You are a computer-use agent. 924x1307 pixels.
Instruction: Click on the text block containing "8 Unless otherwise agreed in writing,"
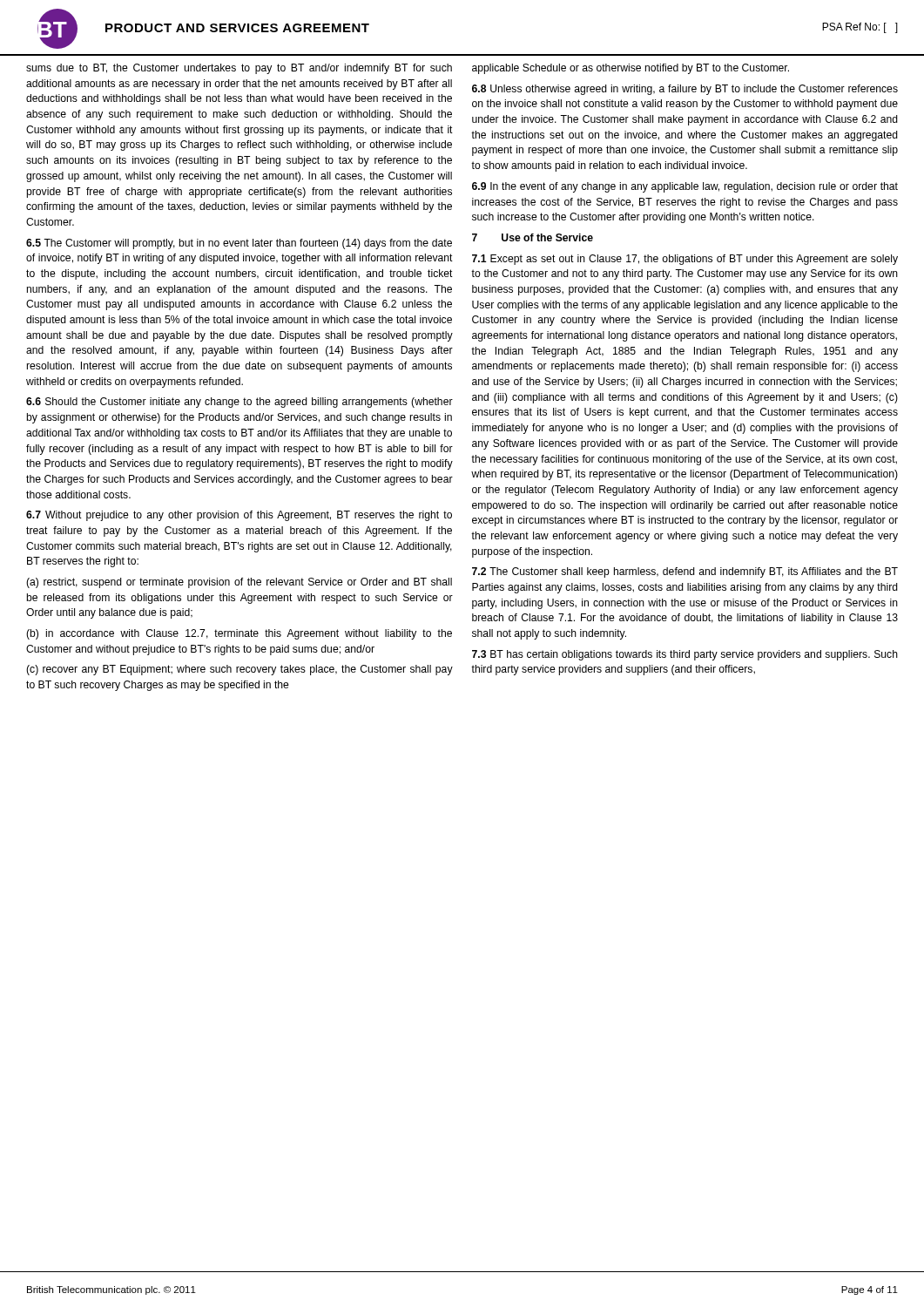tap(685, 128)
